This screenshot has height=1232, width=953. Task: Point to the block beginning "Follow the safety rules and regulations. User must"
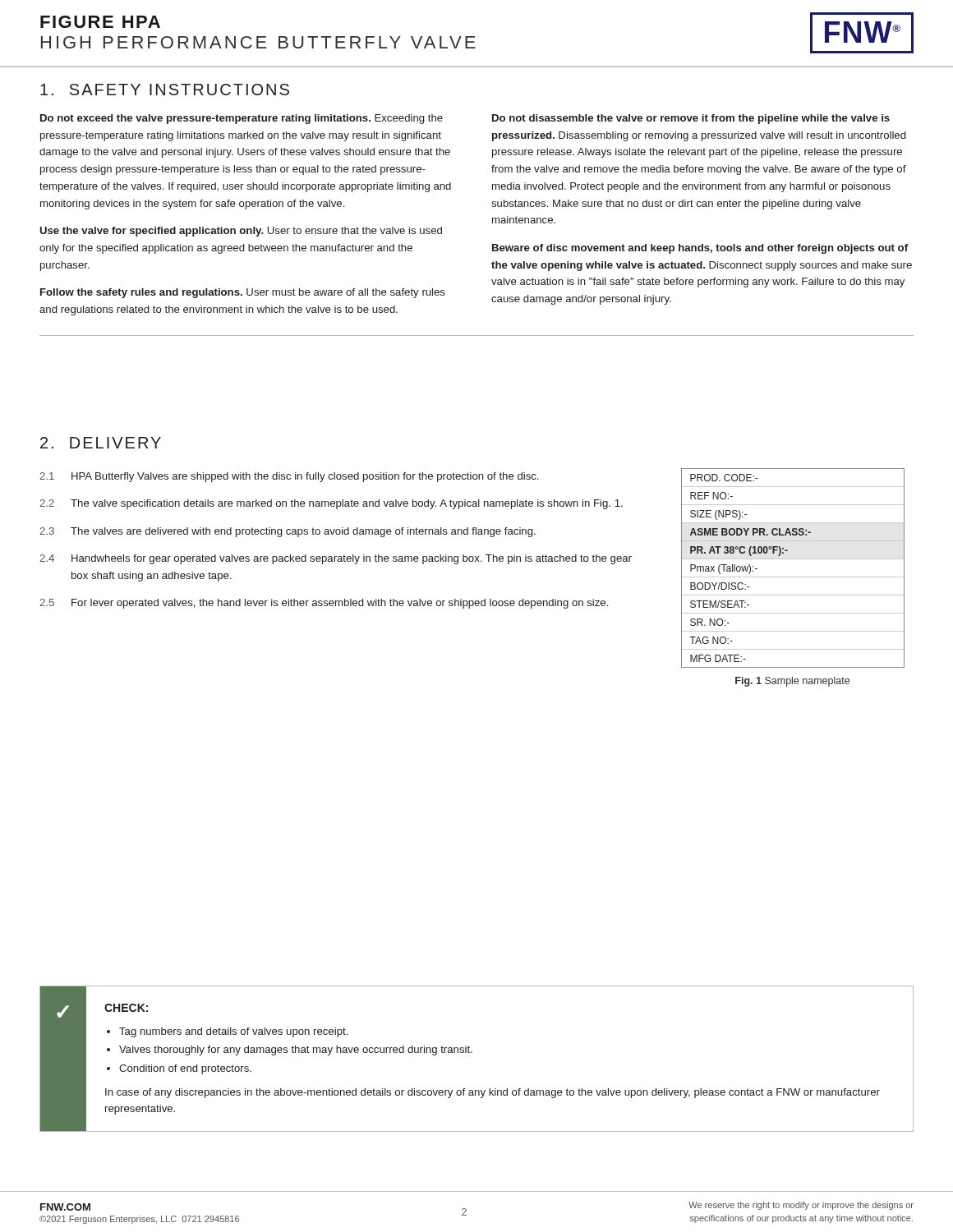tap(242, 301)
